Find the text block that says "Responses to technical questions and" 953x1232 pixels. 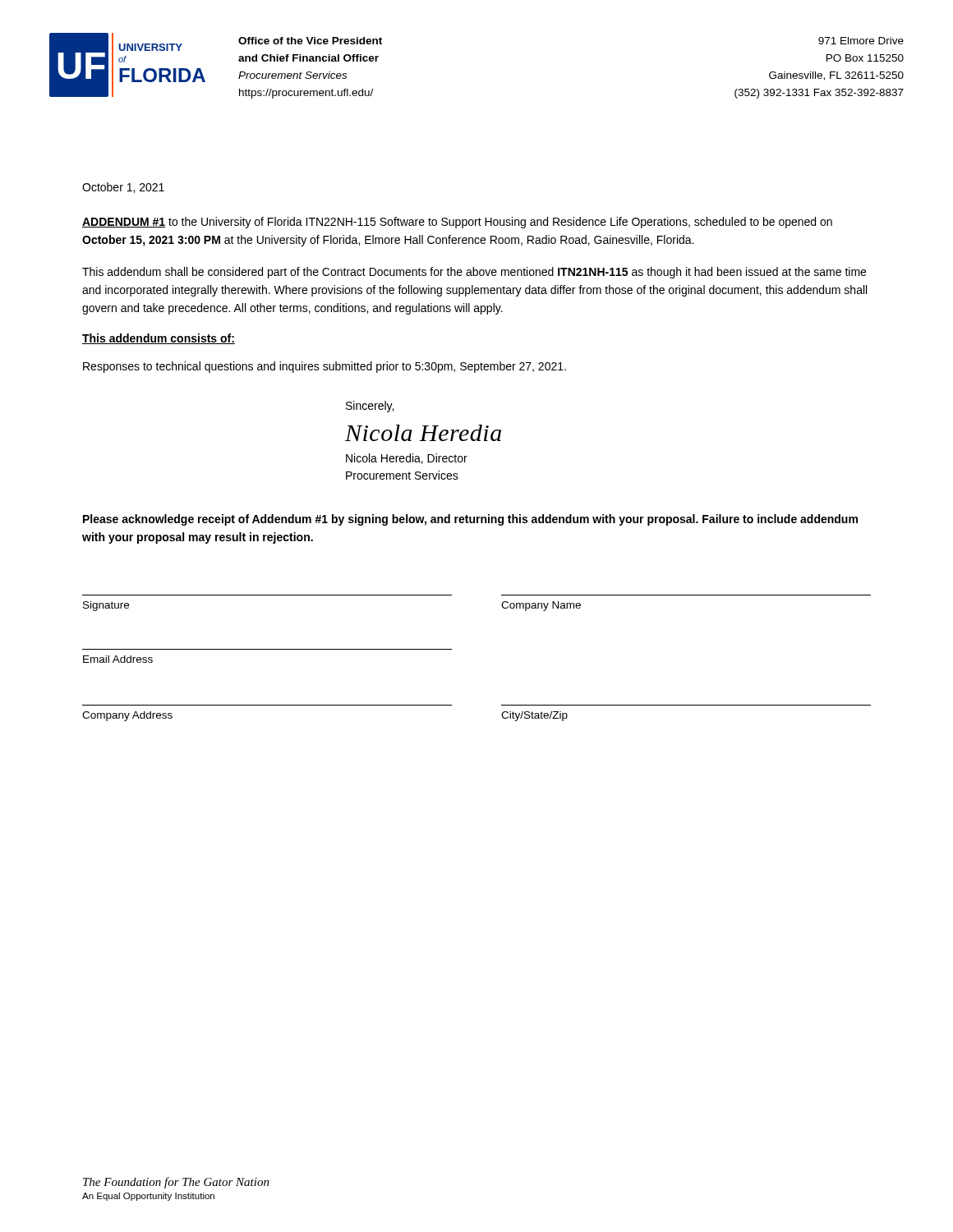(x=324, y=367)
